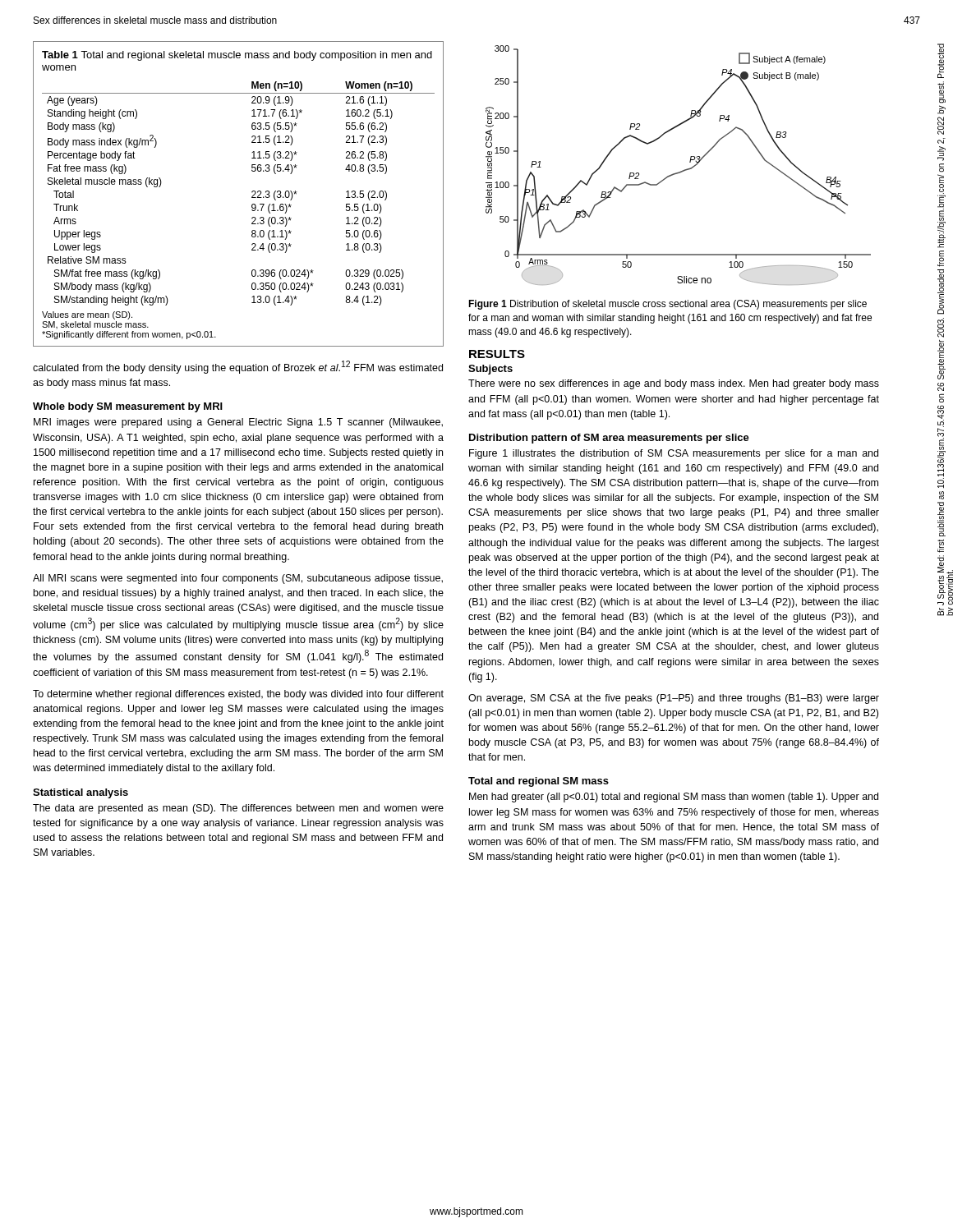Find the text block containing "MRI images were prepared using a General Electric"
This screenshot has height=1232, width=953.
pyautogui.click(x=238, y=490)
